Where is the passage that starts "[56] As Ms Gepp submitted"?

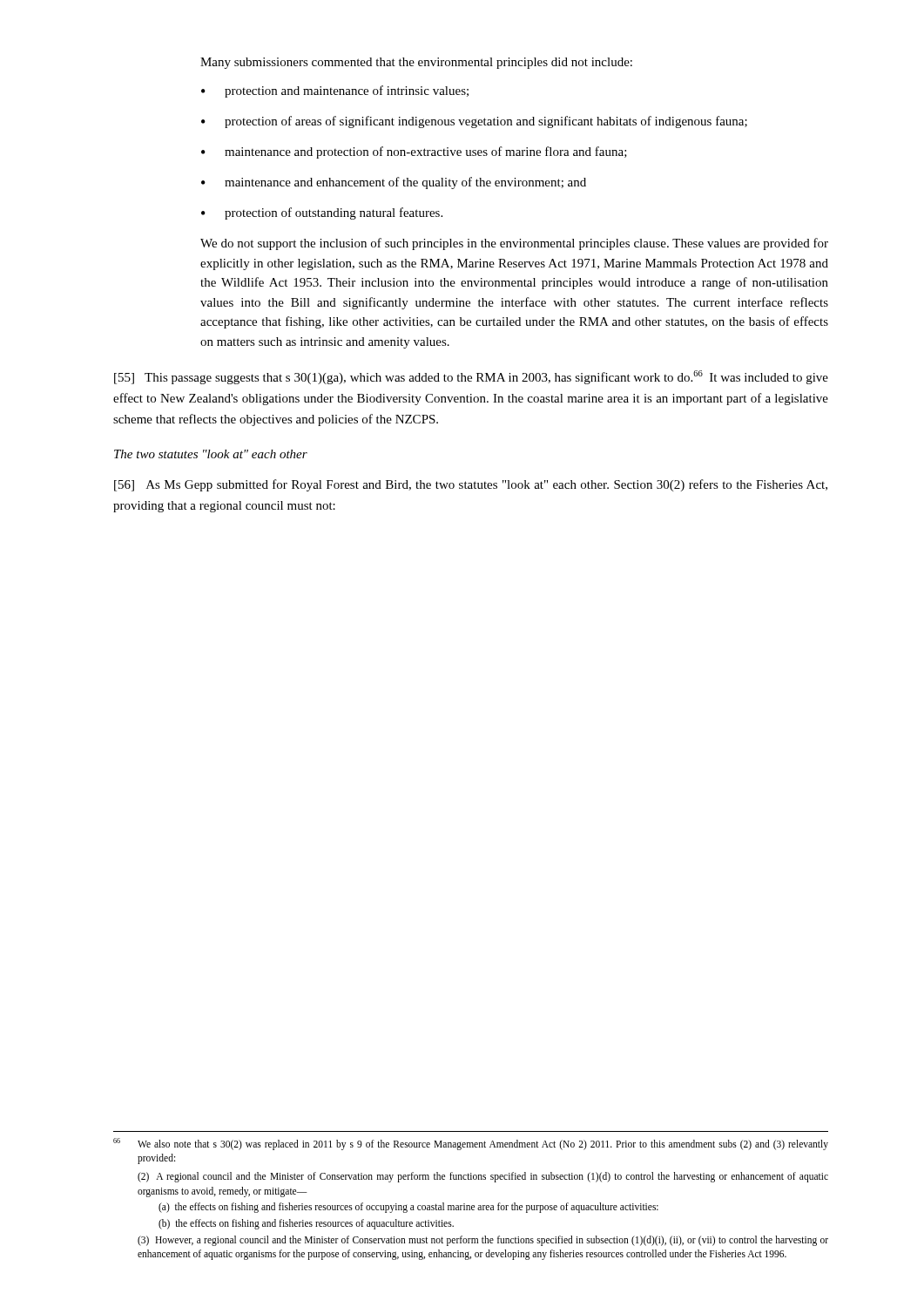(471, 495)
